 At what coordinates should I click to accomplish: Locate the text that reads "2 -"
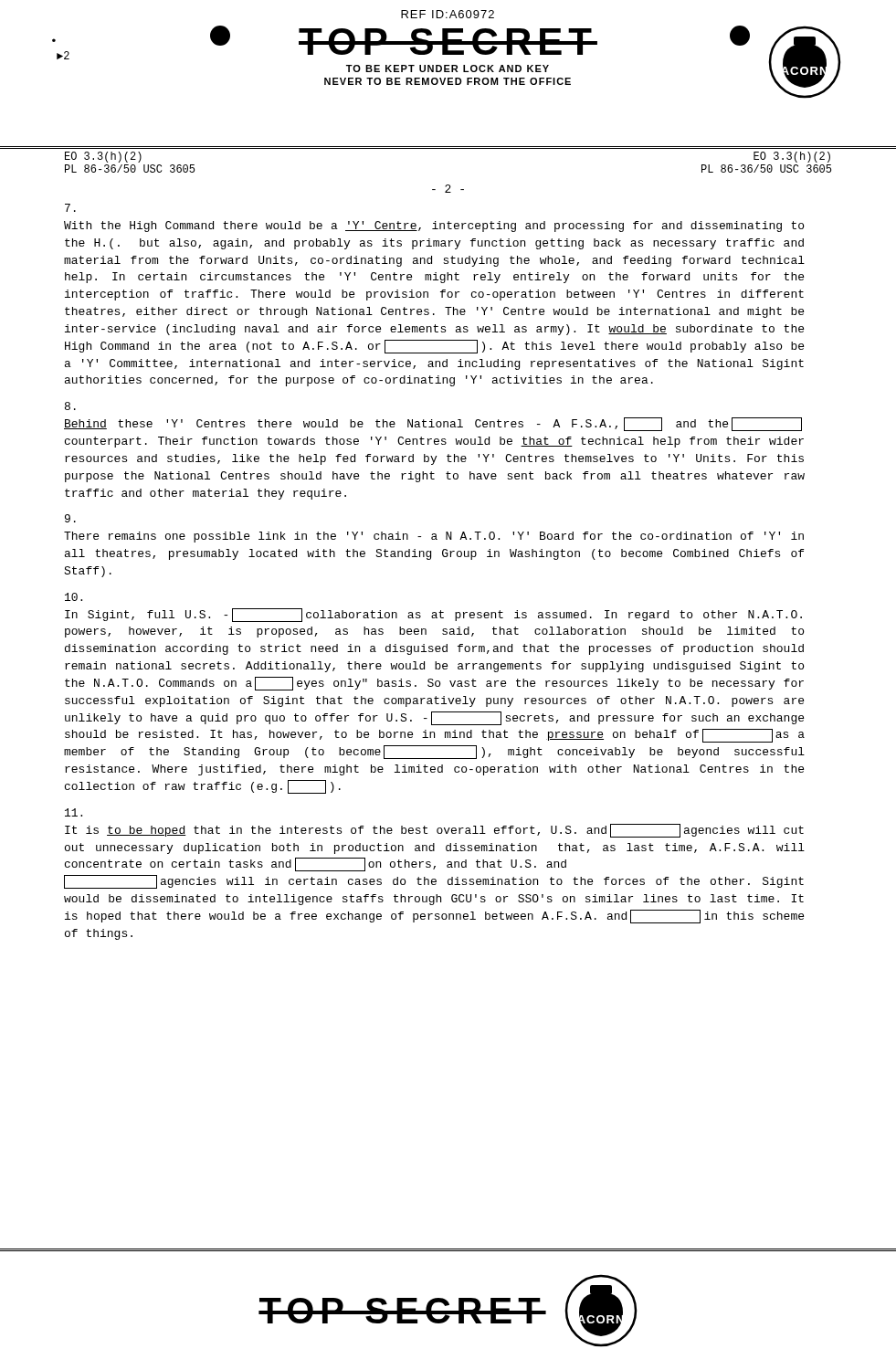(448, 189)
